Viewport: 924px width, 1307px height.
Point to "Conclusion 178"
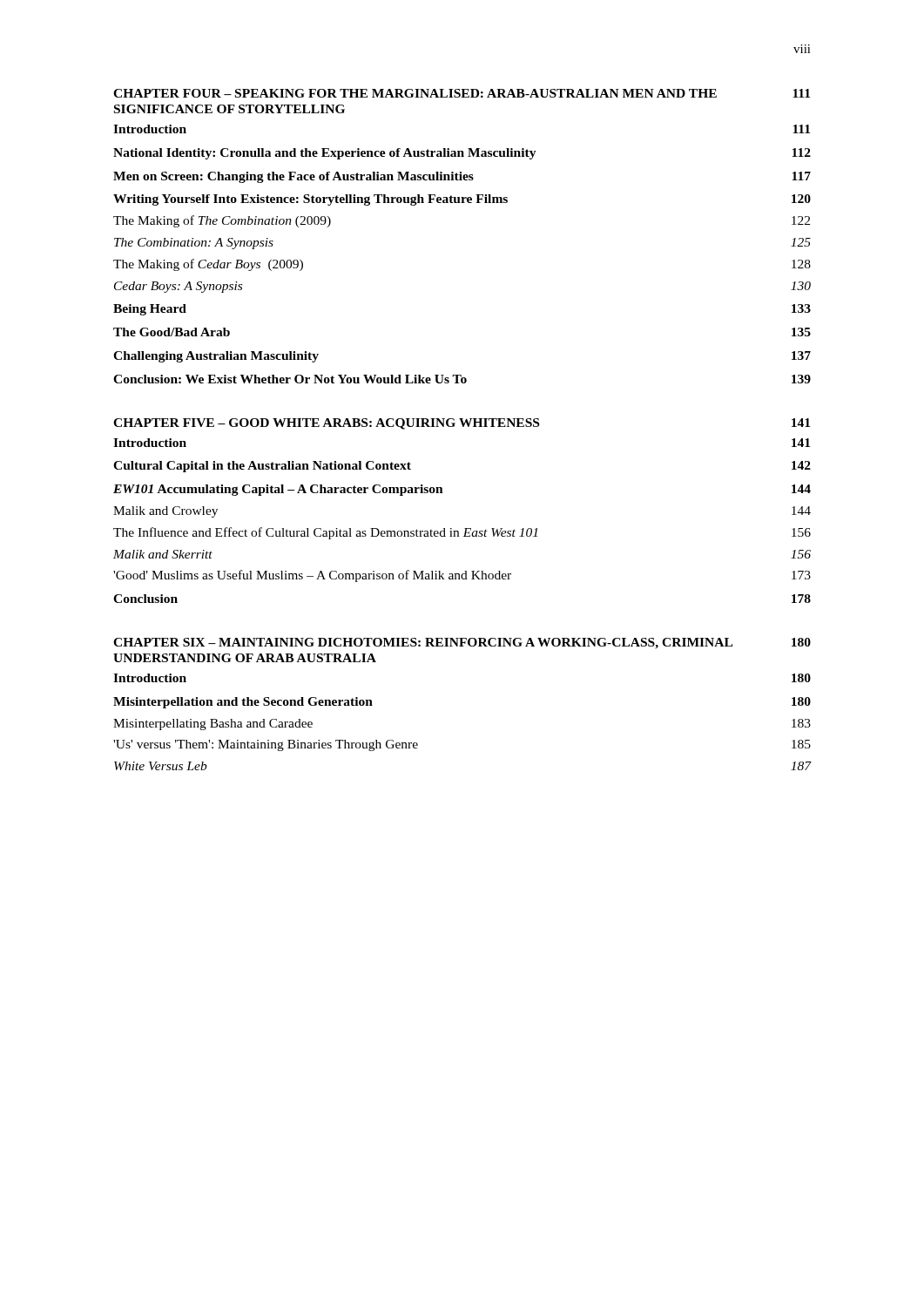[x=152, y=598]
